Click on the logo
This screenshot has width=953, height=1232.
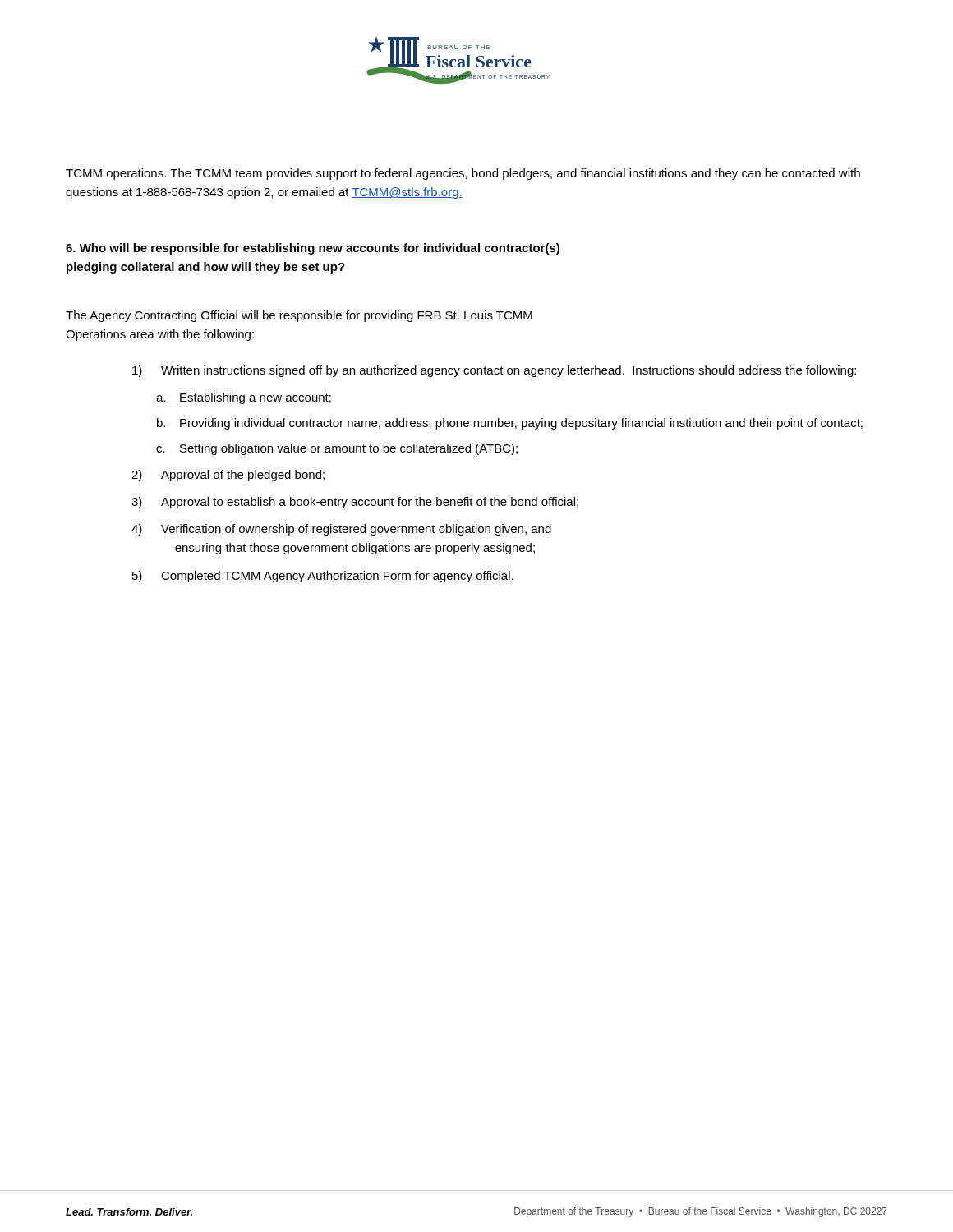tap(476, 62)
